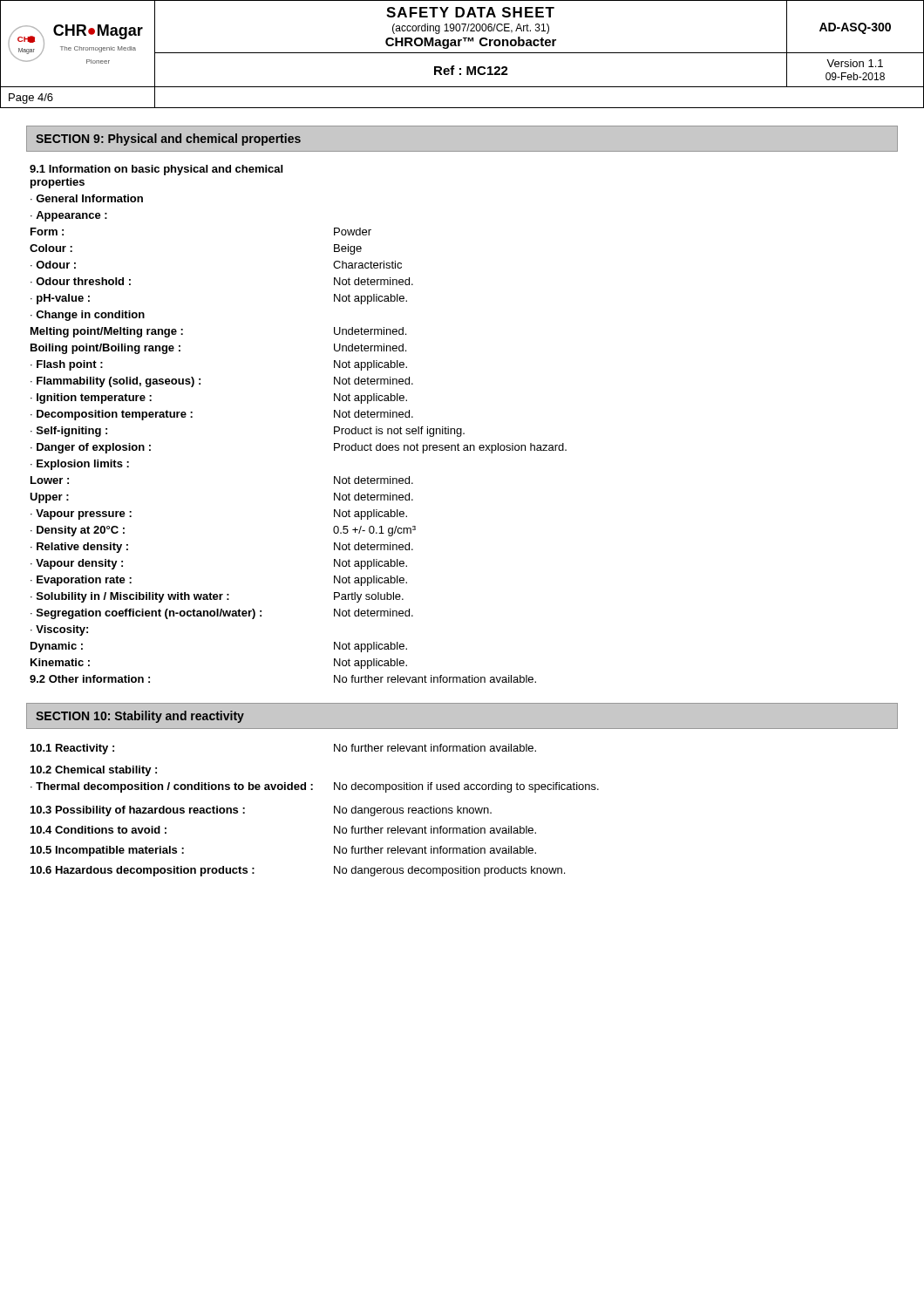The image size is (924, 1308).
Task: Find the section header with the text "SECTION 9: Physical"
Action: coord(168,139)
